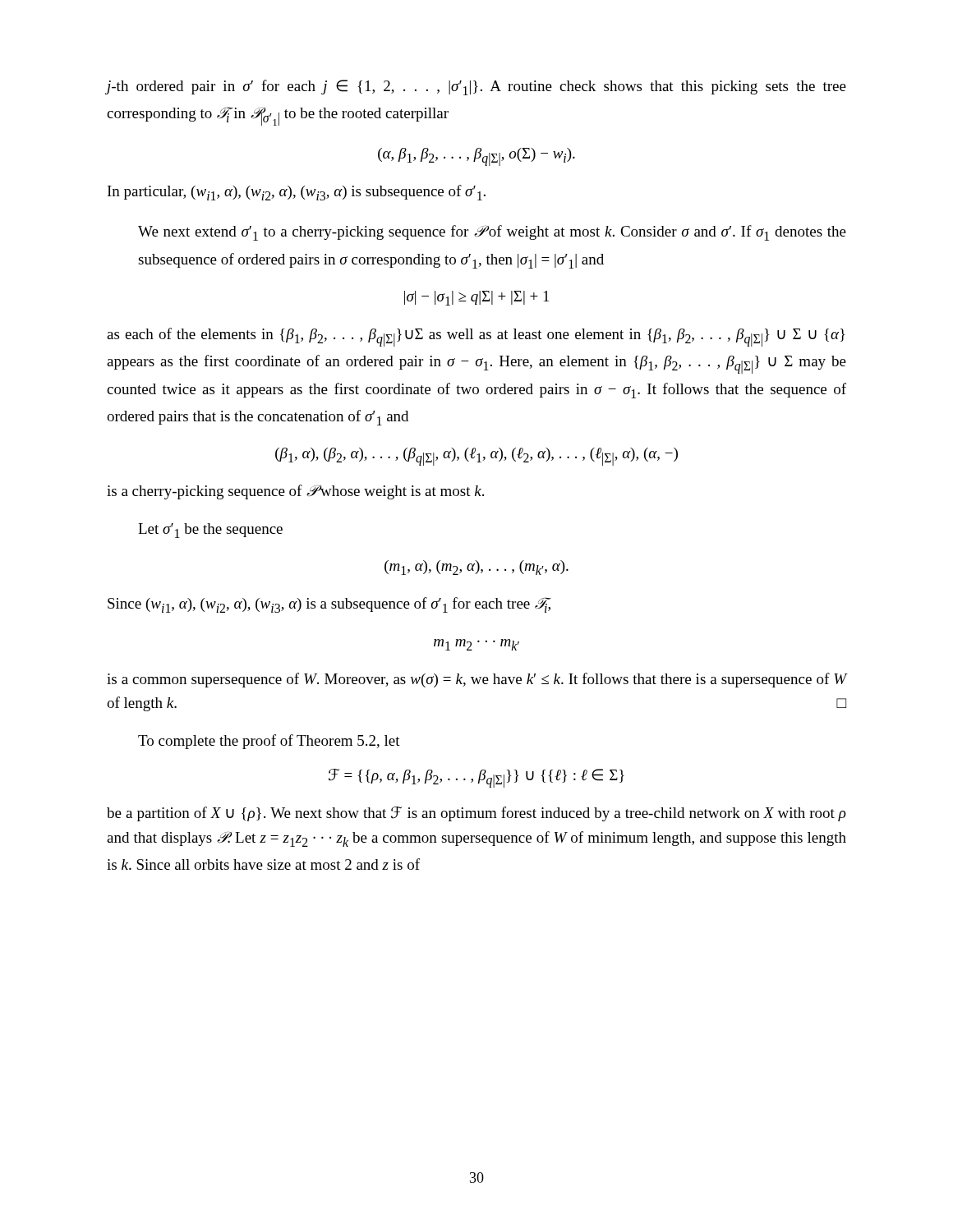Point to the formula beginning "ℱ = {{ρ,"

pos(476,777)
